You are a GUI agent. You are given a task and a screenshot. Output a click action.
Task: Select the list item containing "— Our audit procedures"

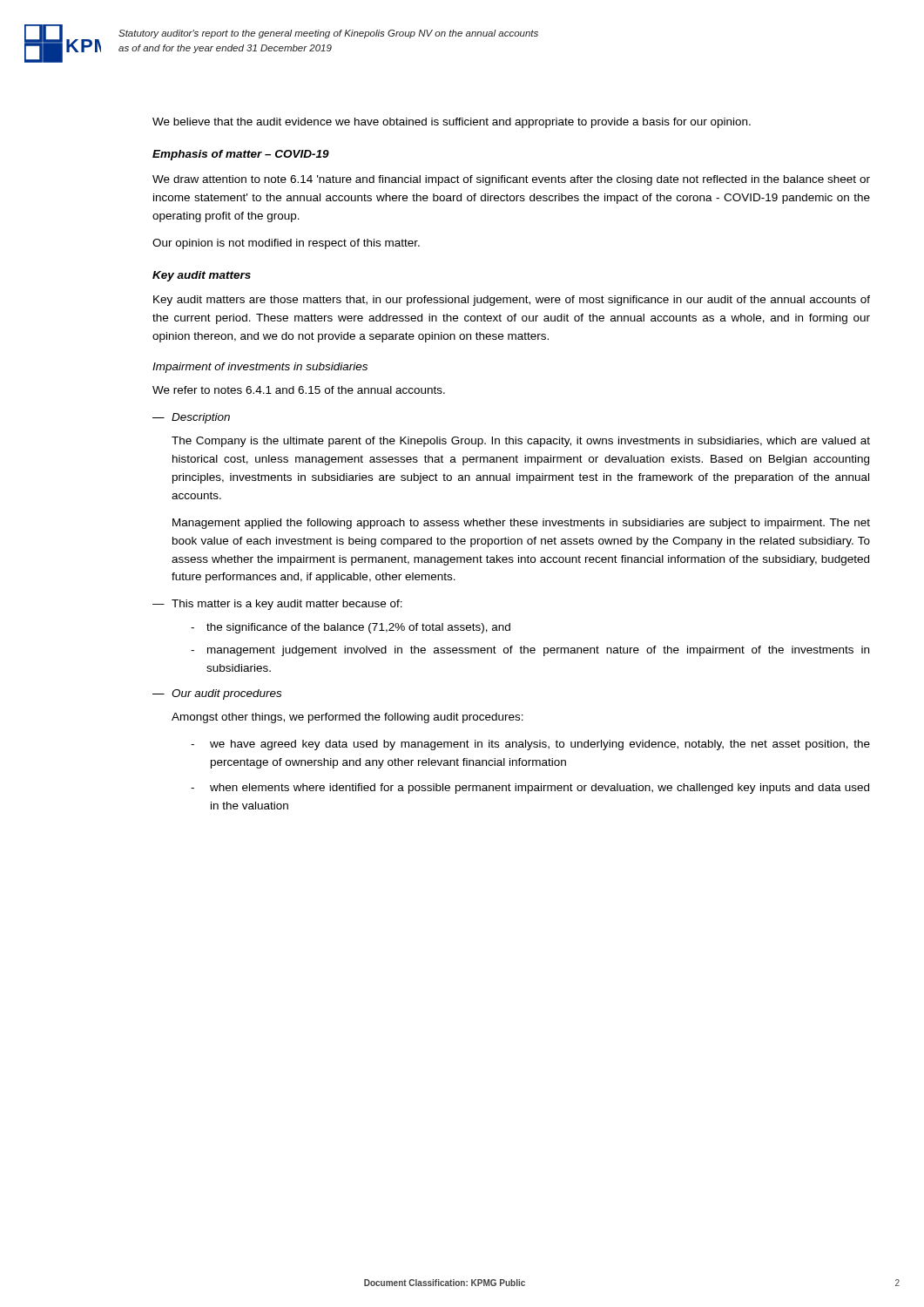click(217, 694)
